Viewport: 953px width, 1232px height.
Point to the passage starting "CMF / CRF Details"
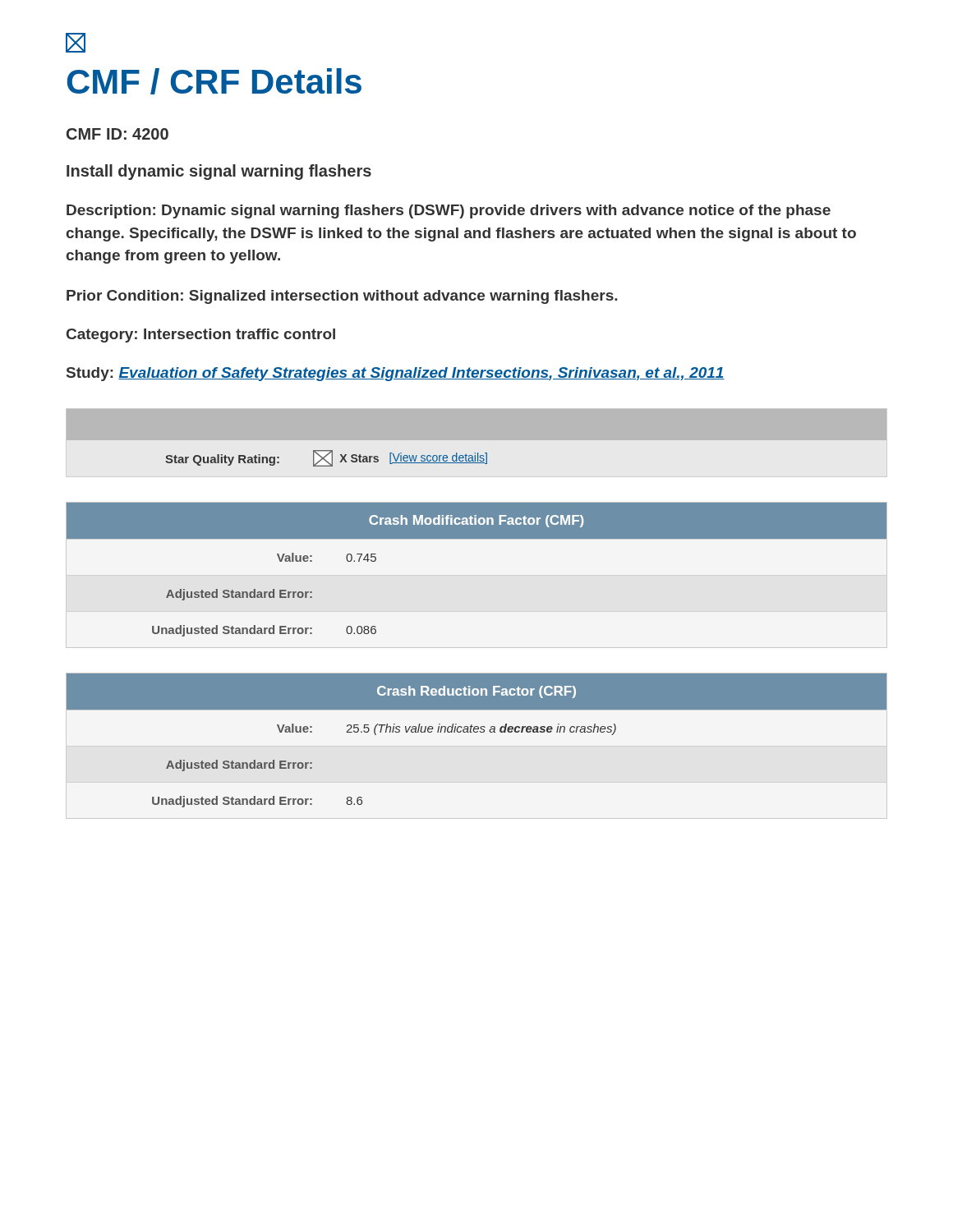point(214,81)
